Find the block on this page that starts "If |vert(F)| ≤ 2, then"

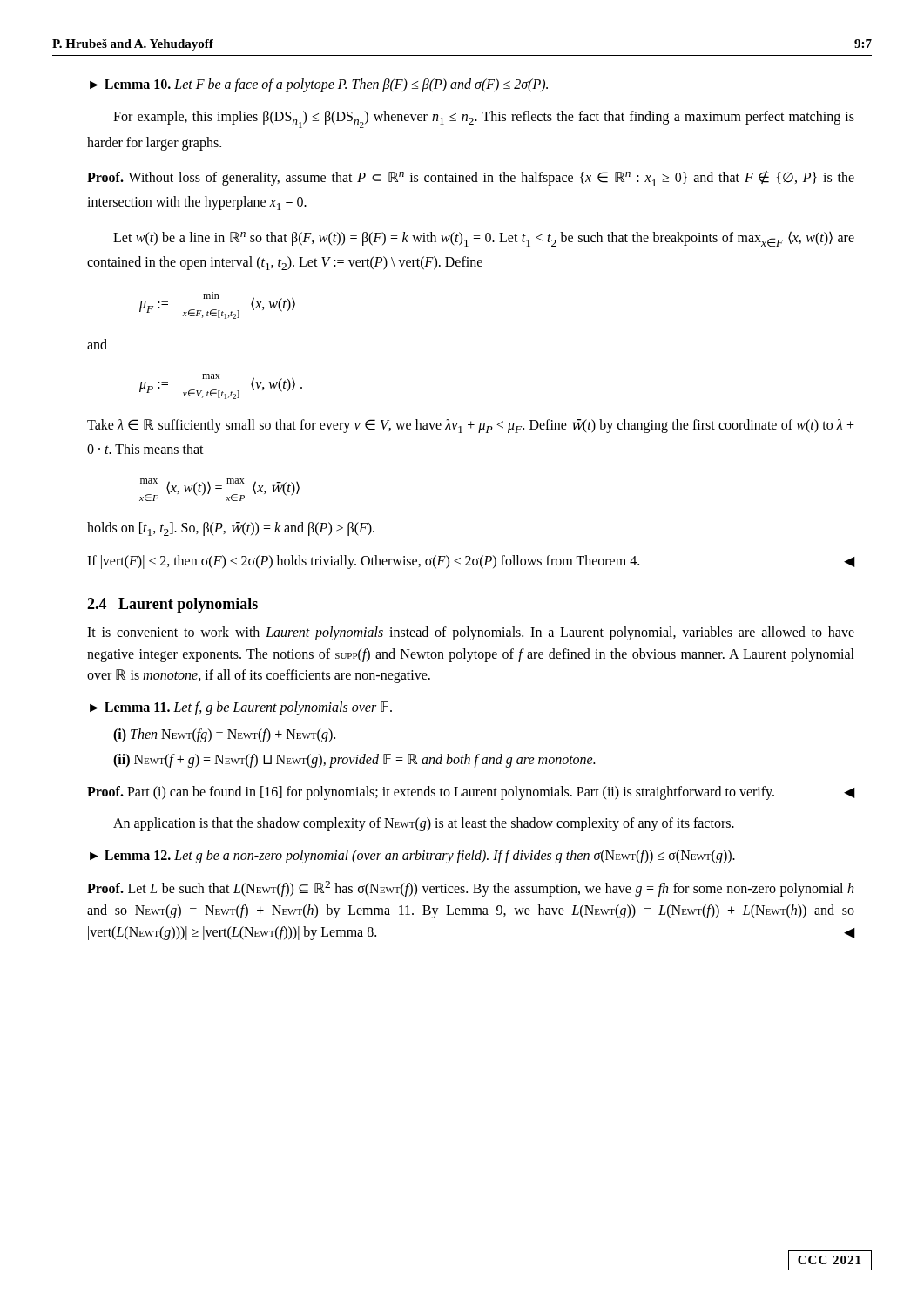[471, 561]
